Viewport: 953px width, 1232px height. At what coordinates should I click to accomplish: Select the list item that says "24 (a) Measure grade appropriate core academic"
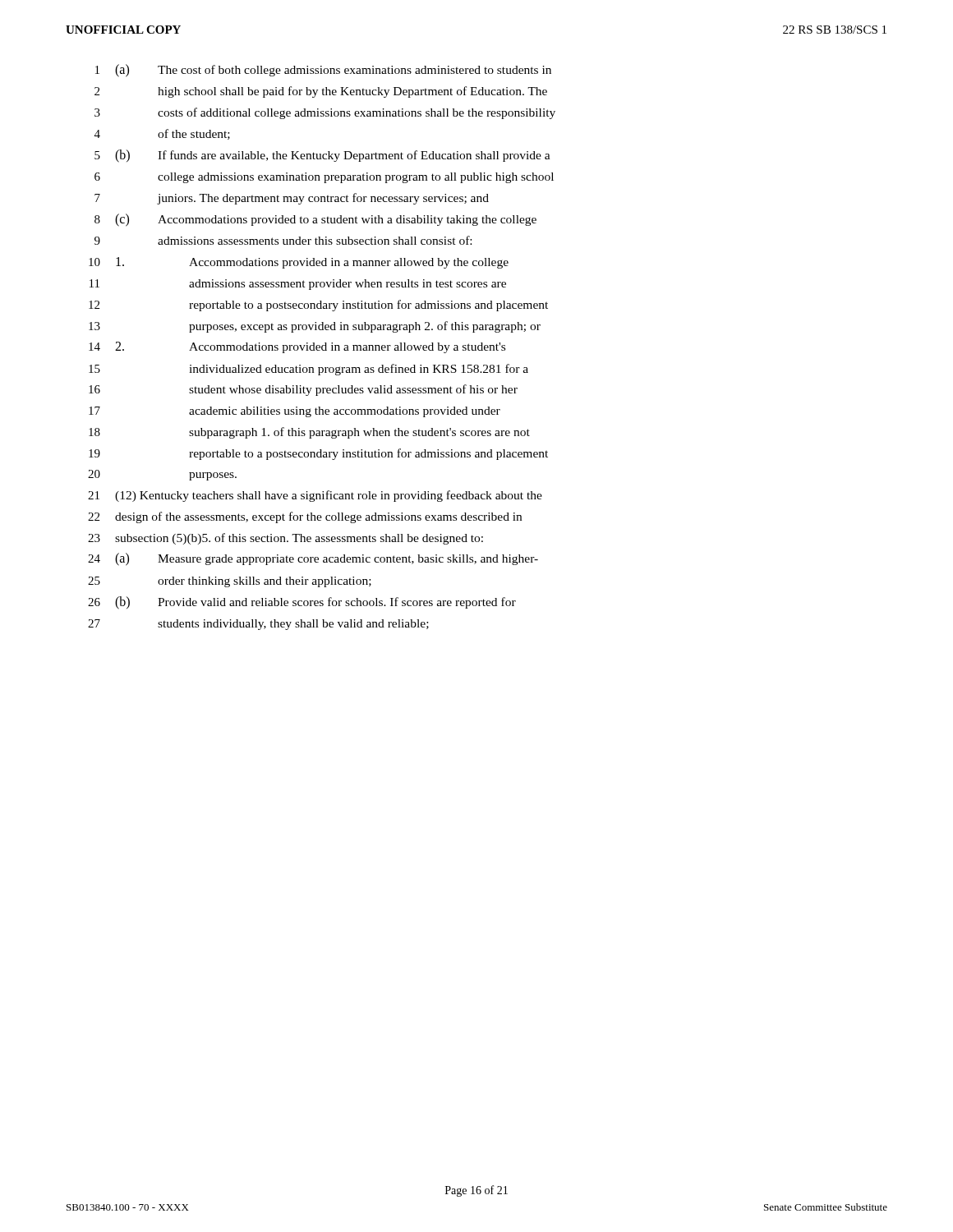[476, 559]
